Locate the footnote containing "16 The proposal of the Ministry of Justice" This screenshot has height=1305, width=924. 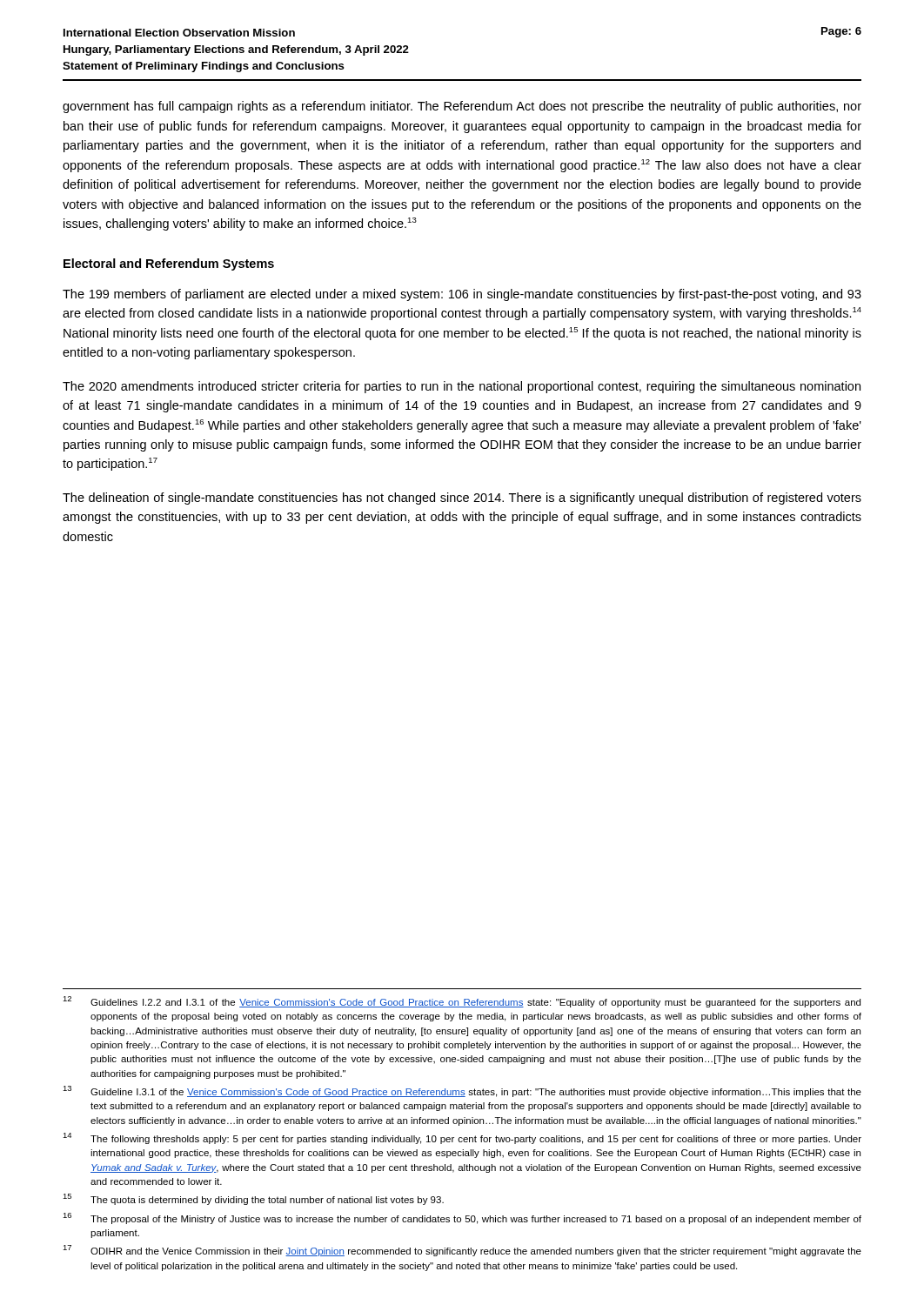coord(462,1226)
